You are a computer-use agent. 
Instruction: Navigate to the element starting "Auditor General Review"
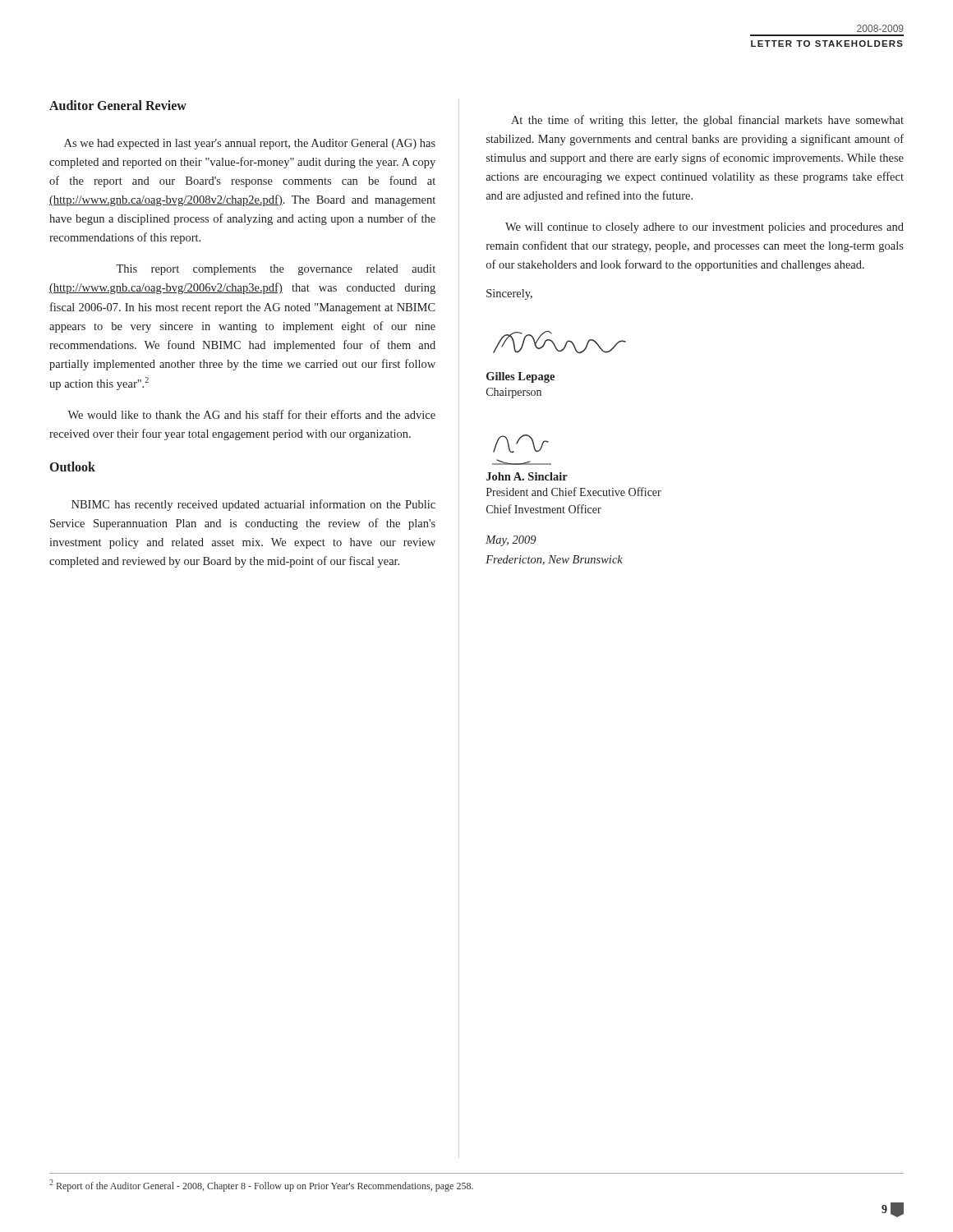118,106
